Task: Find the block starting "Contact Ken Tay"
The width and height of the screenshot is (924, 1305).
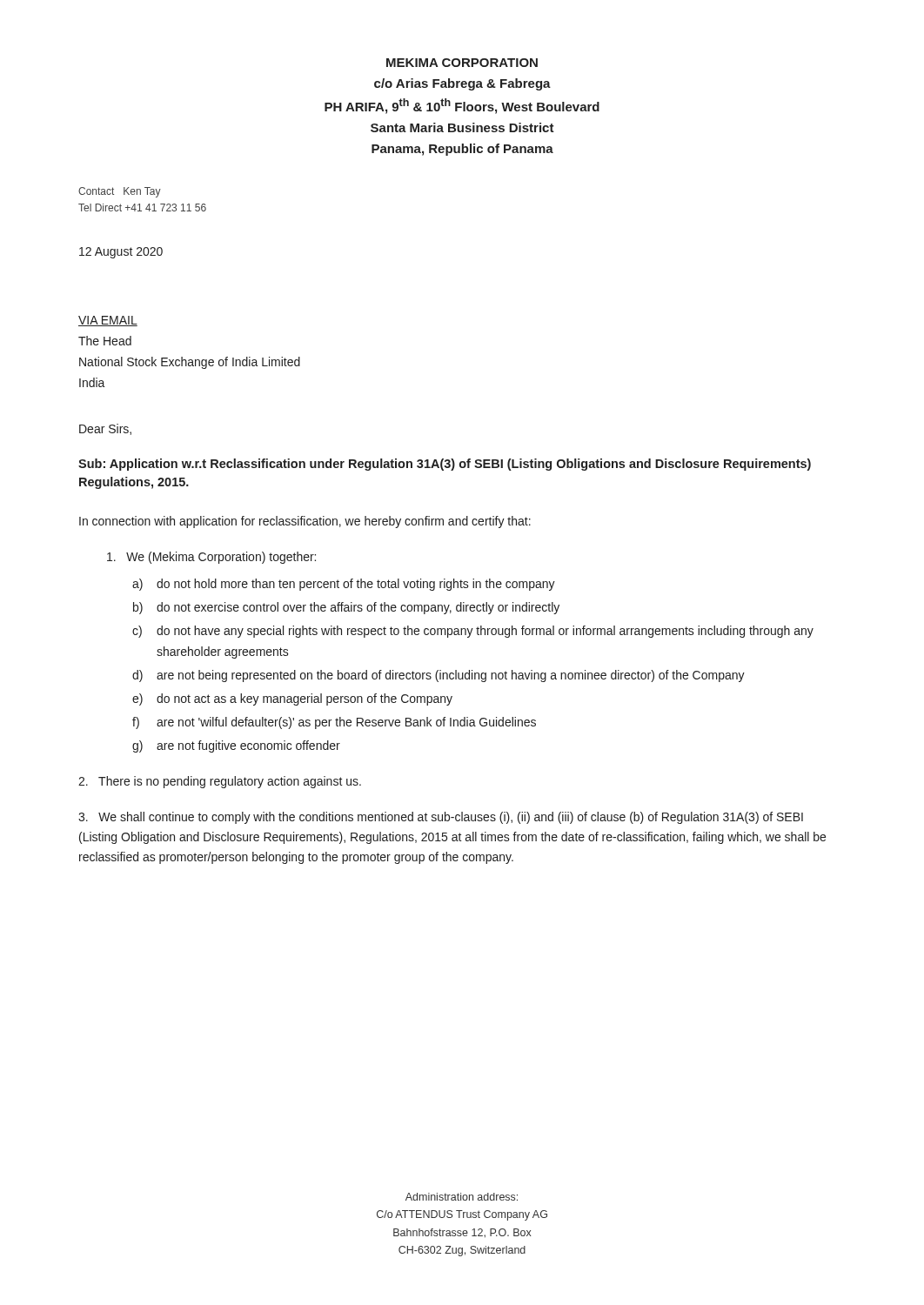Action: (x=142, y=200)
